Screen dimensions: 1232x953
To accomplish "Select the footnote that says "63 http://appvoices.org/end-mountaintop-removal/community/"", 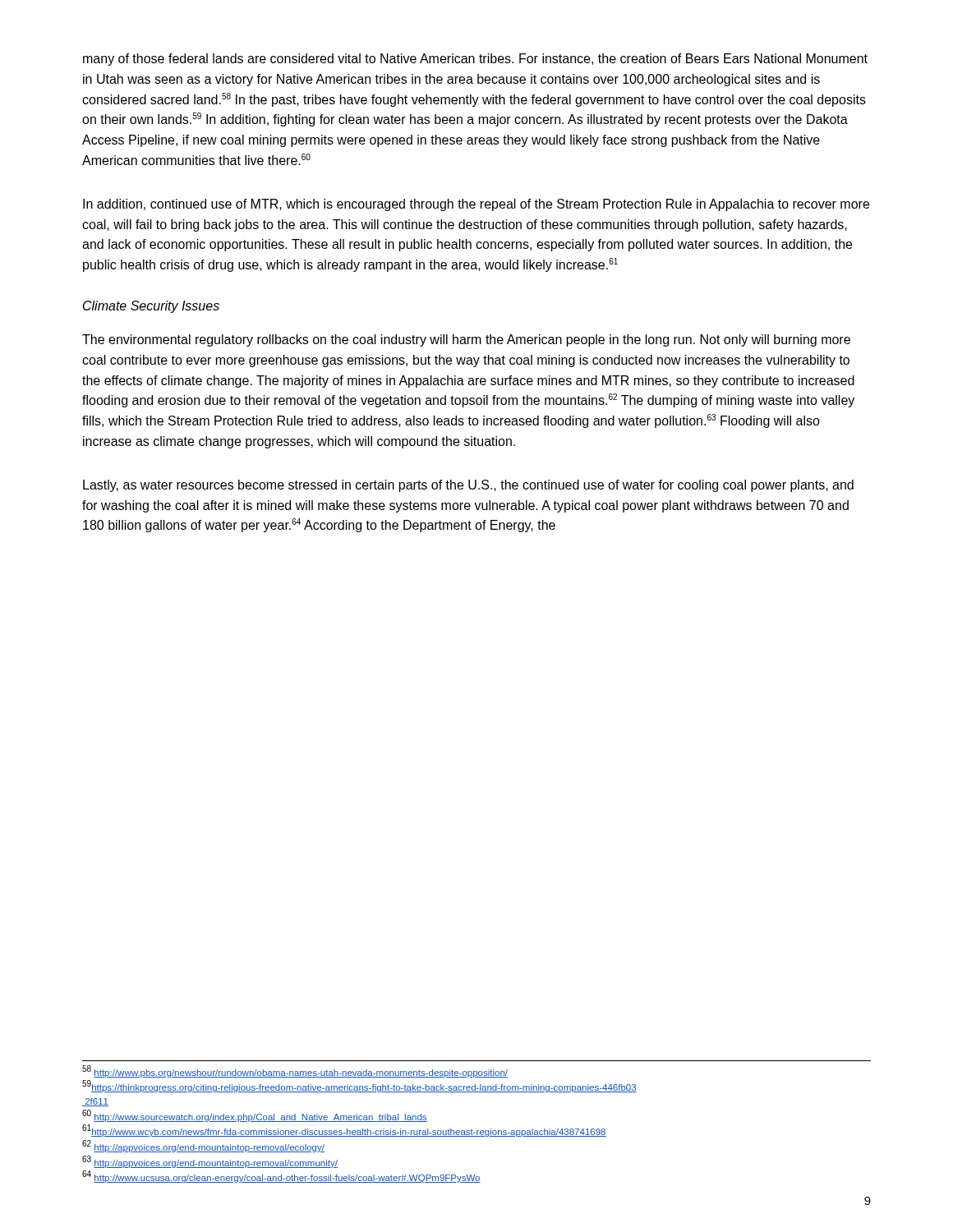I will click(x=210, y=1162).
